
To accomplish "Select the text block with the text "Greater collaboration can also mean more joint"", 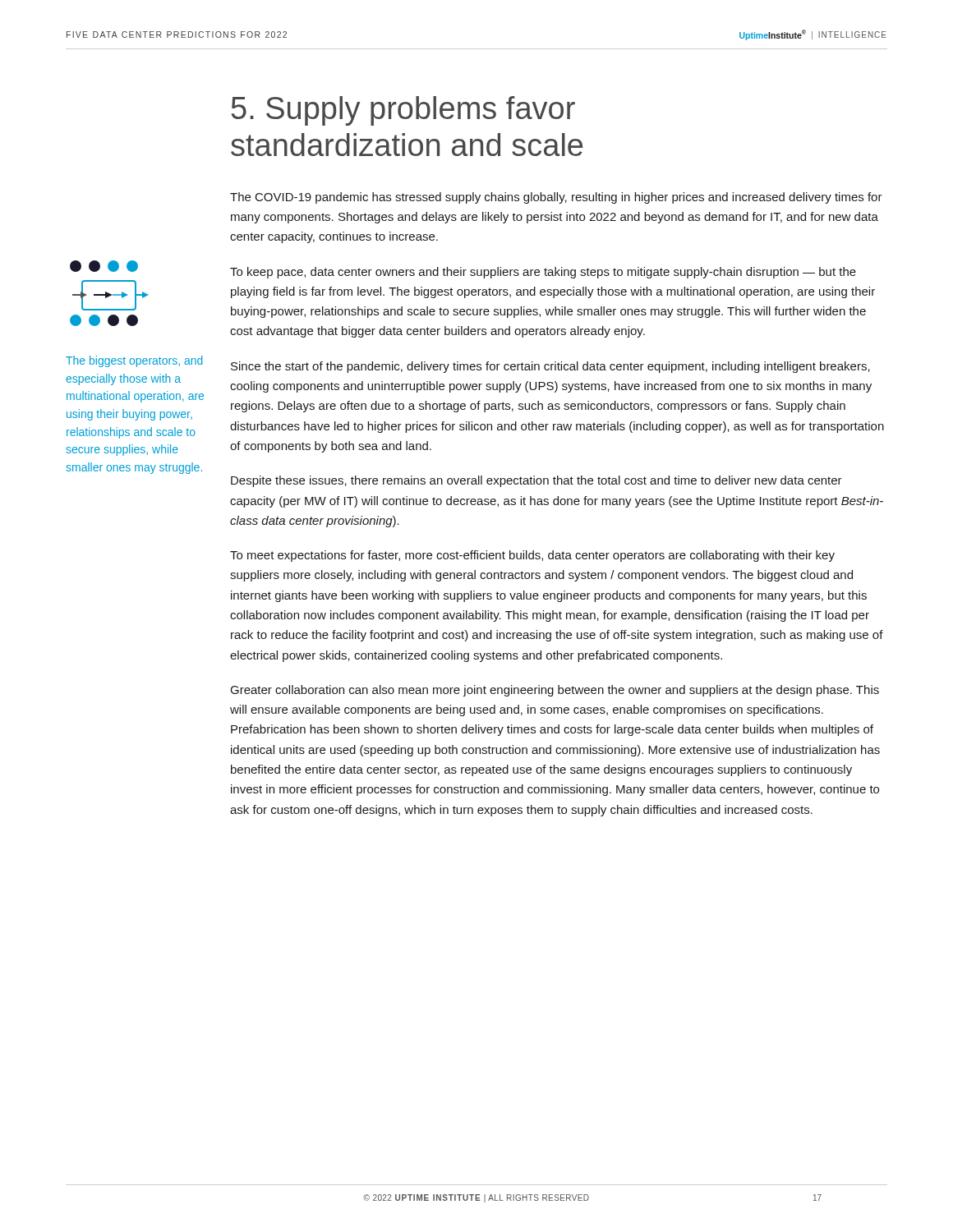I will click(555, 749).
